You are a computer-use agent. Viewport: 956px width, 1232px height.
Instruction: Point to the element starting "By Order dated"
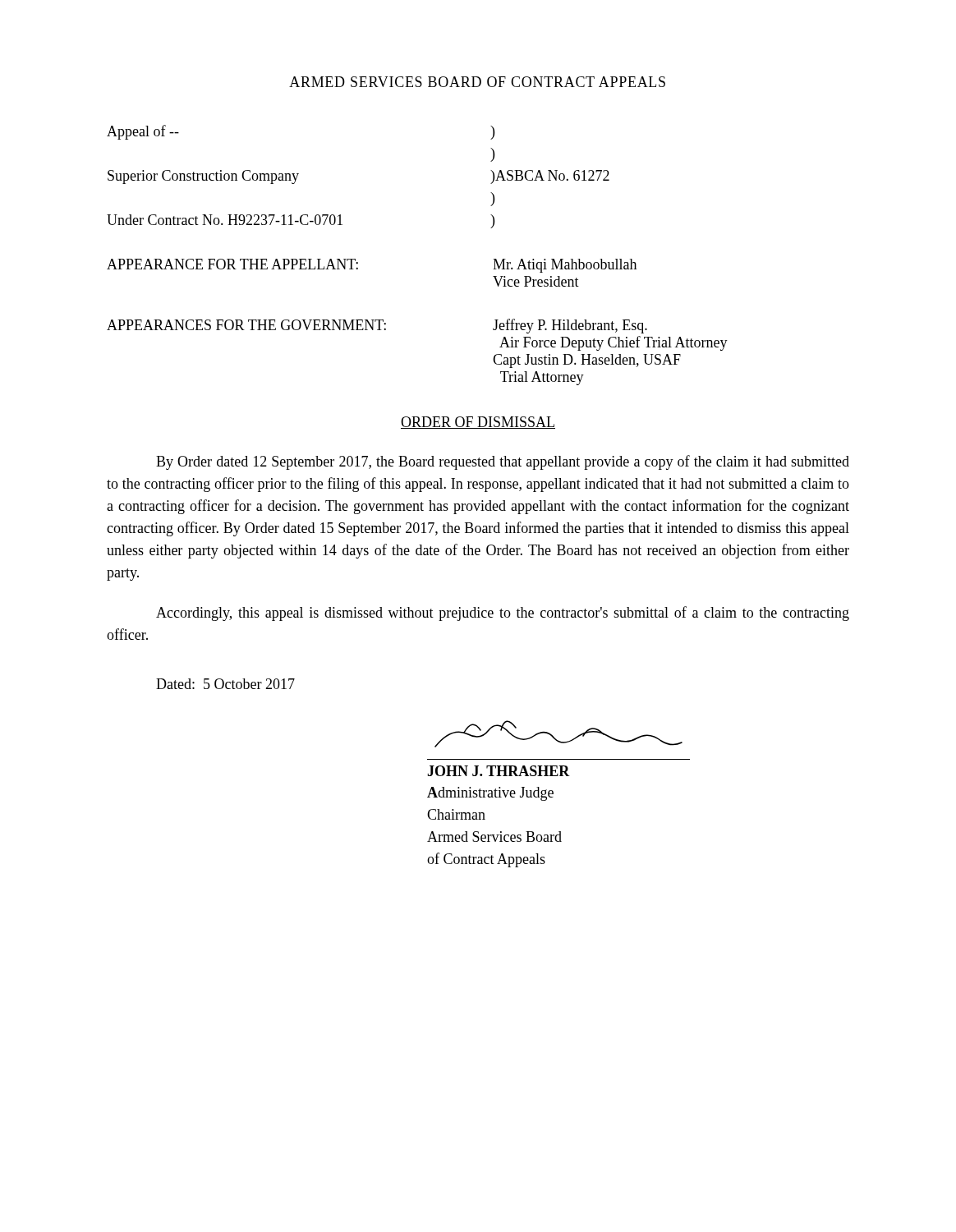pyautogui.click(x=478, y=517)
